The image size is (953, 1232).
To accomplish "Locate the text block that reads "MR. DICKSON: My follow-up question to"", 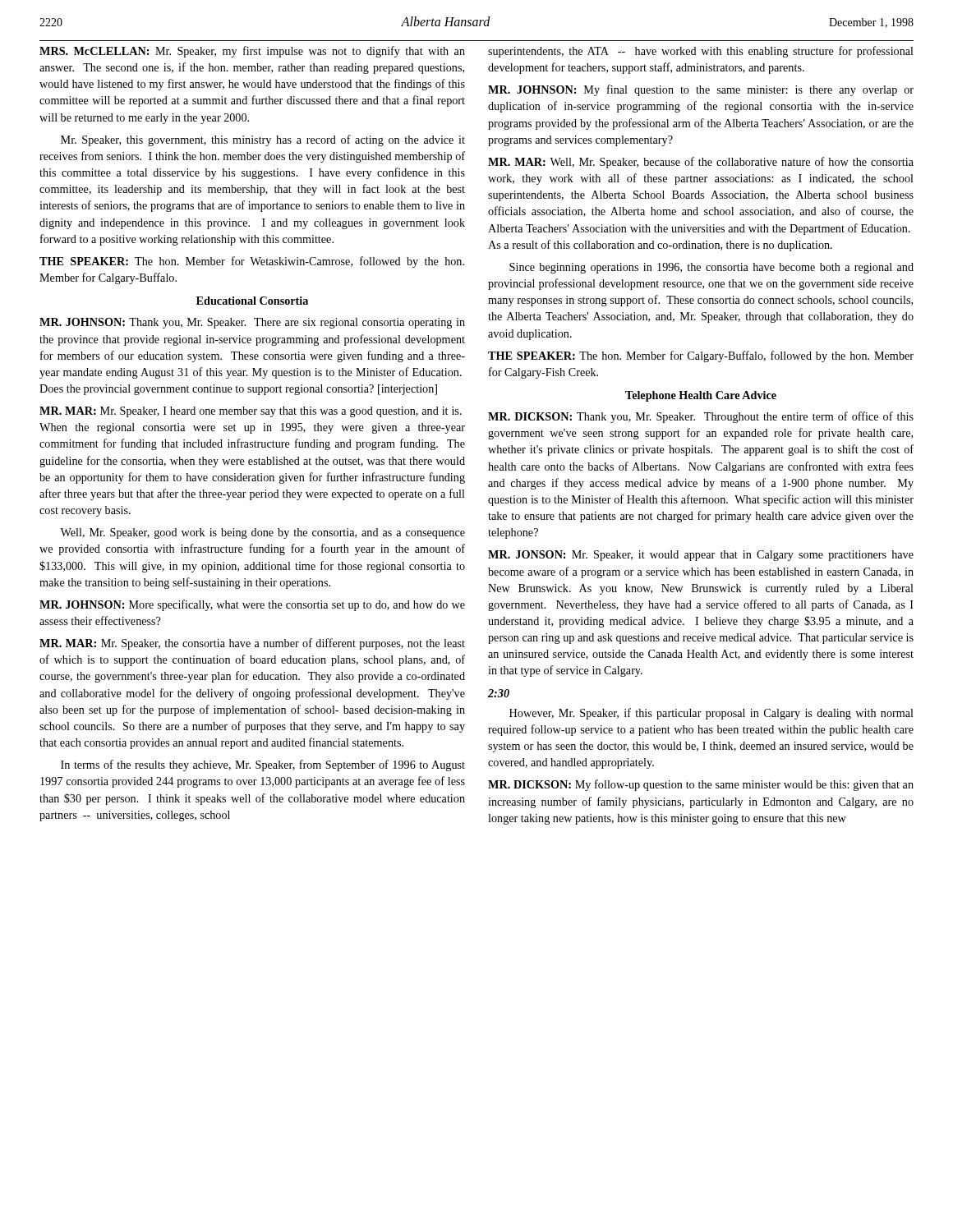I will [x=701, y=801].
